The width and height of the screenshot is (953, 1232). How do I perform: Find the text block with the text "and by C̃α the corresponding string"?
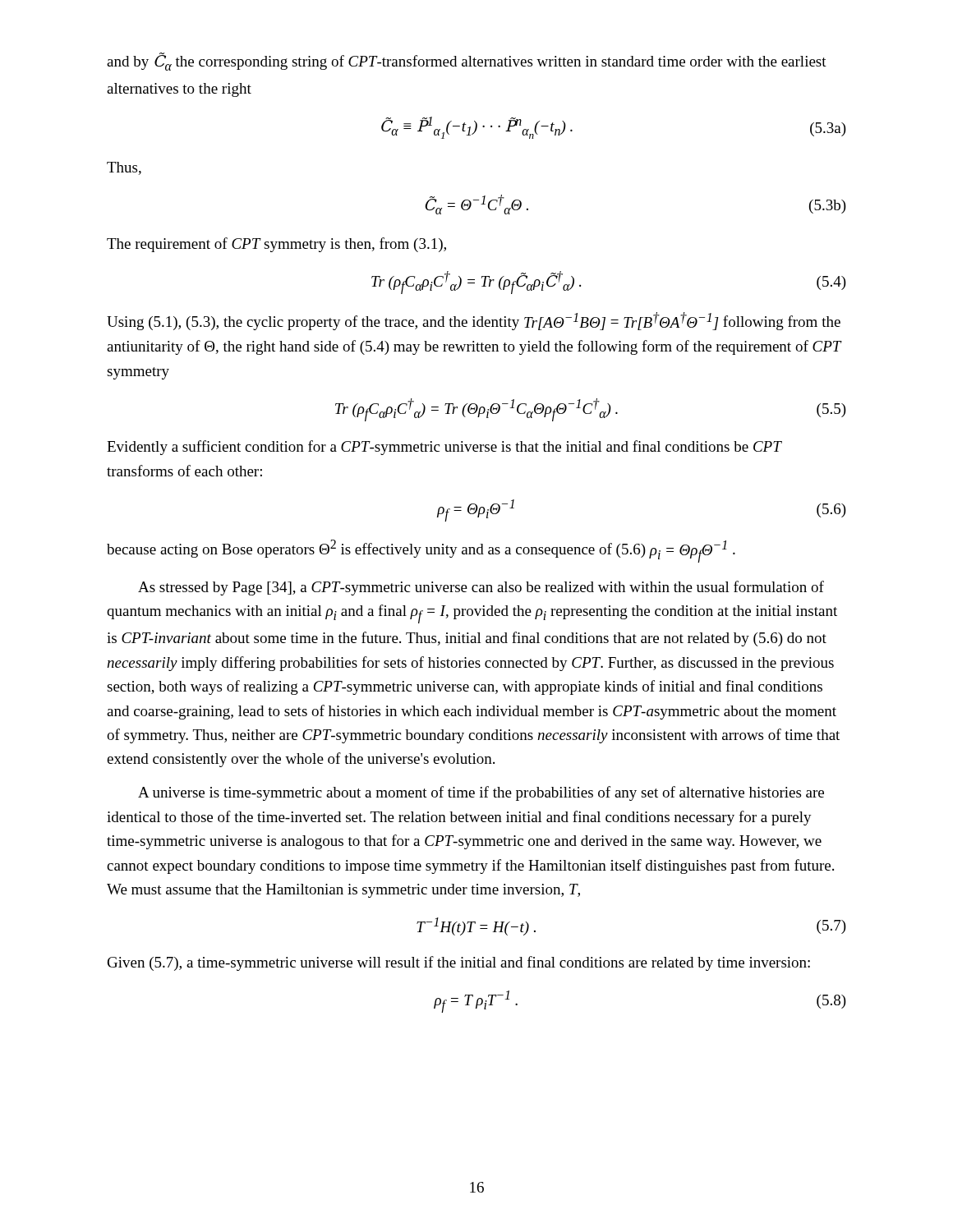click(476, 75)
